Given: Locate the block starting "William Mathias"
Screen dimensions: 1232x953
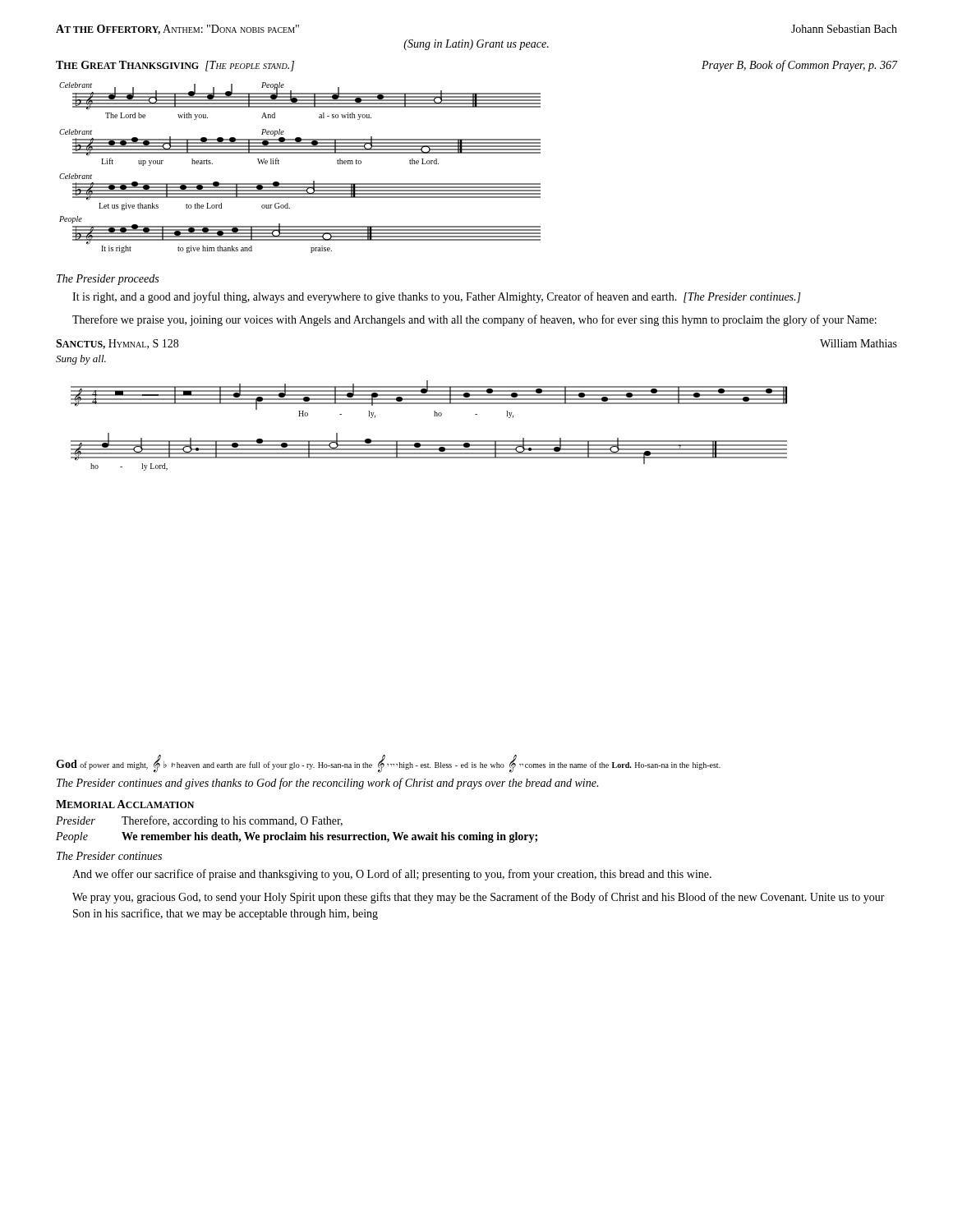Looking at the screenshot, I should (859, 343).
